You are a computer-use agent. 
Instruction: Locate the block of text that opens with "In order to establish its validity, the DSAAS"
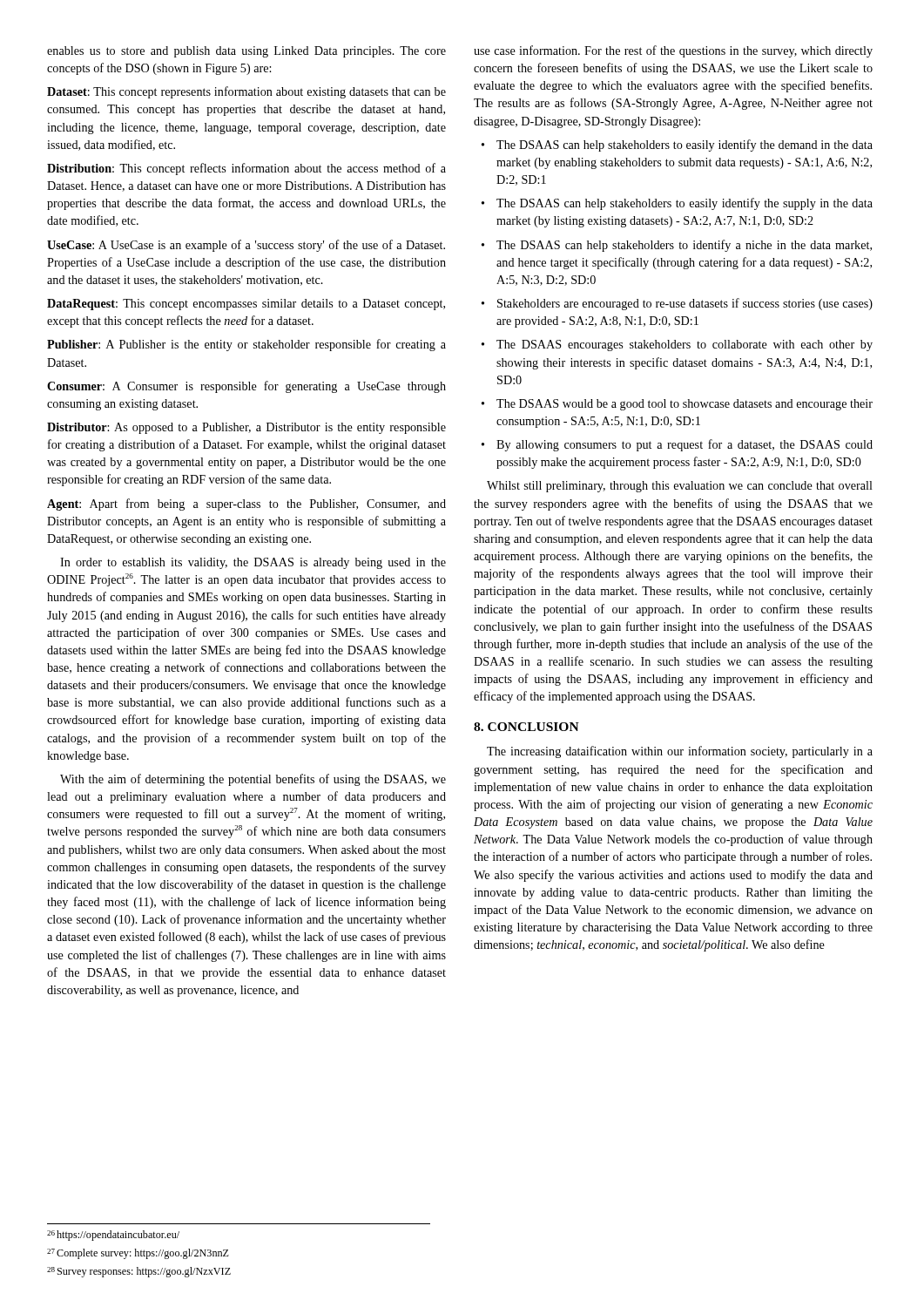point(246,659)
